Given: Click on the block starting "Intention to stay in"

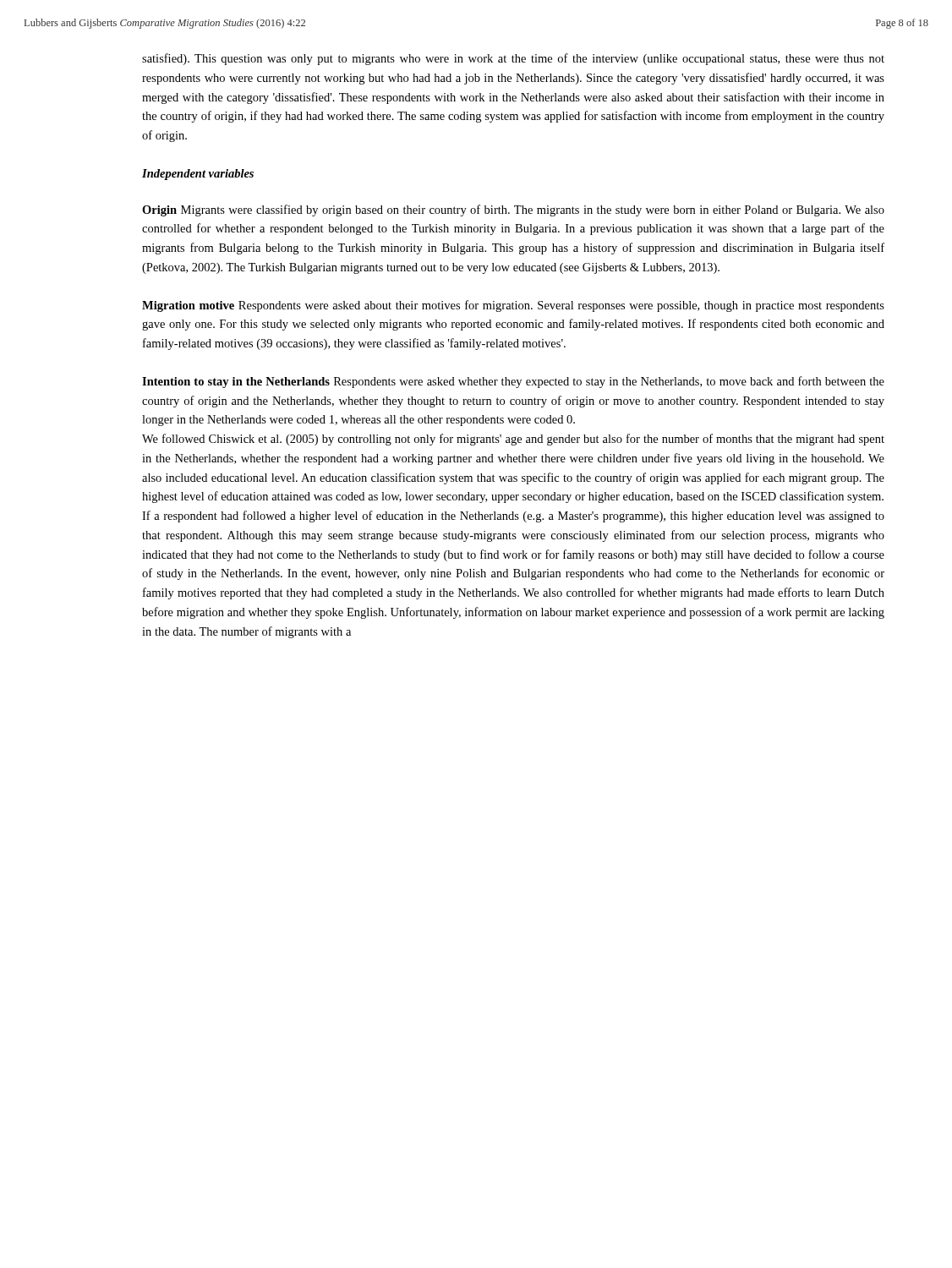Looking at the screenshot, I should (513, 506).
